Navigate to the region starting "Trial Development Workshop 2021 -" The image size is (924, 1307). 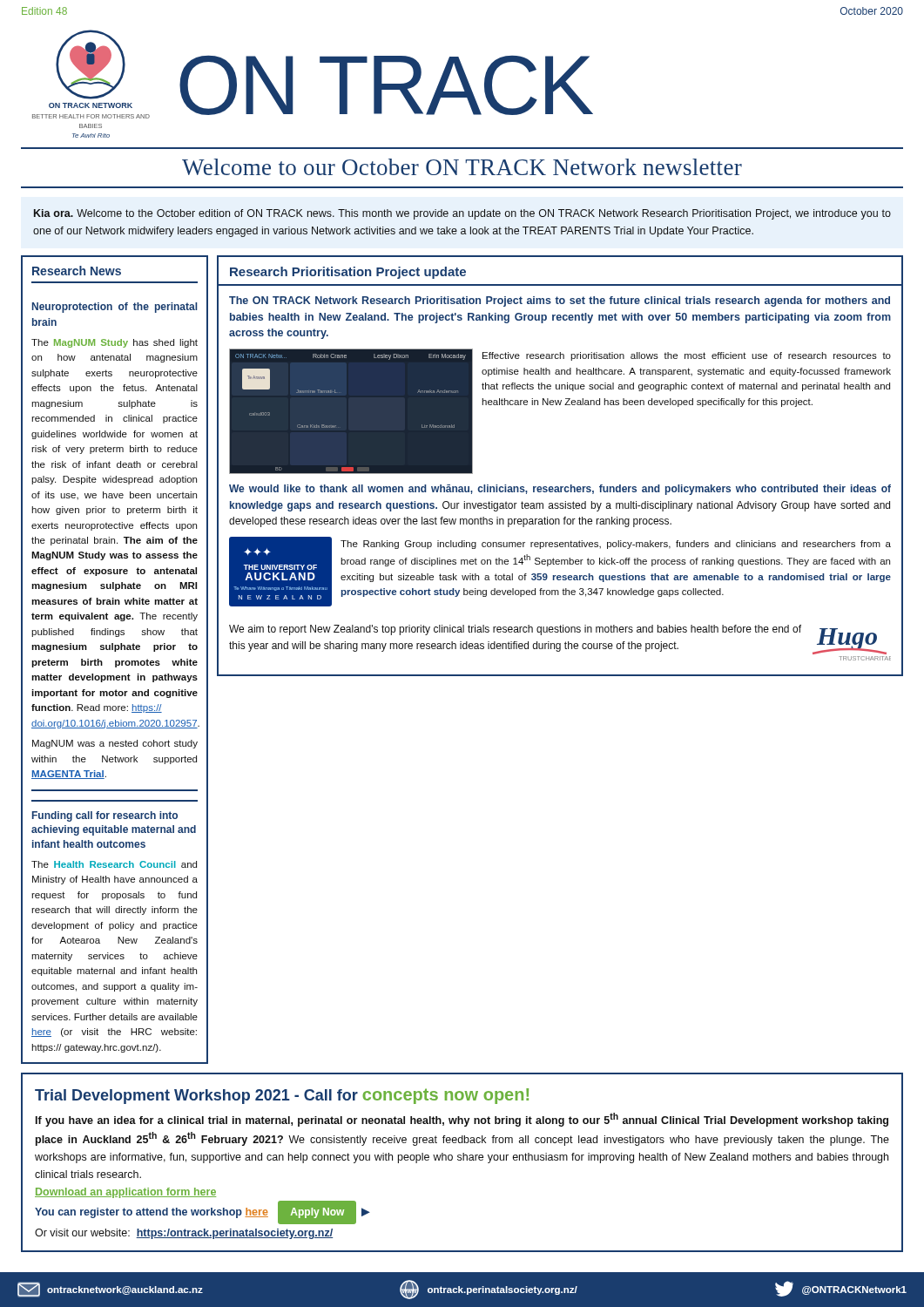click(462, 1095)
